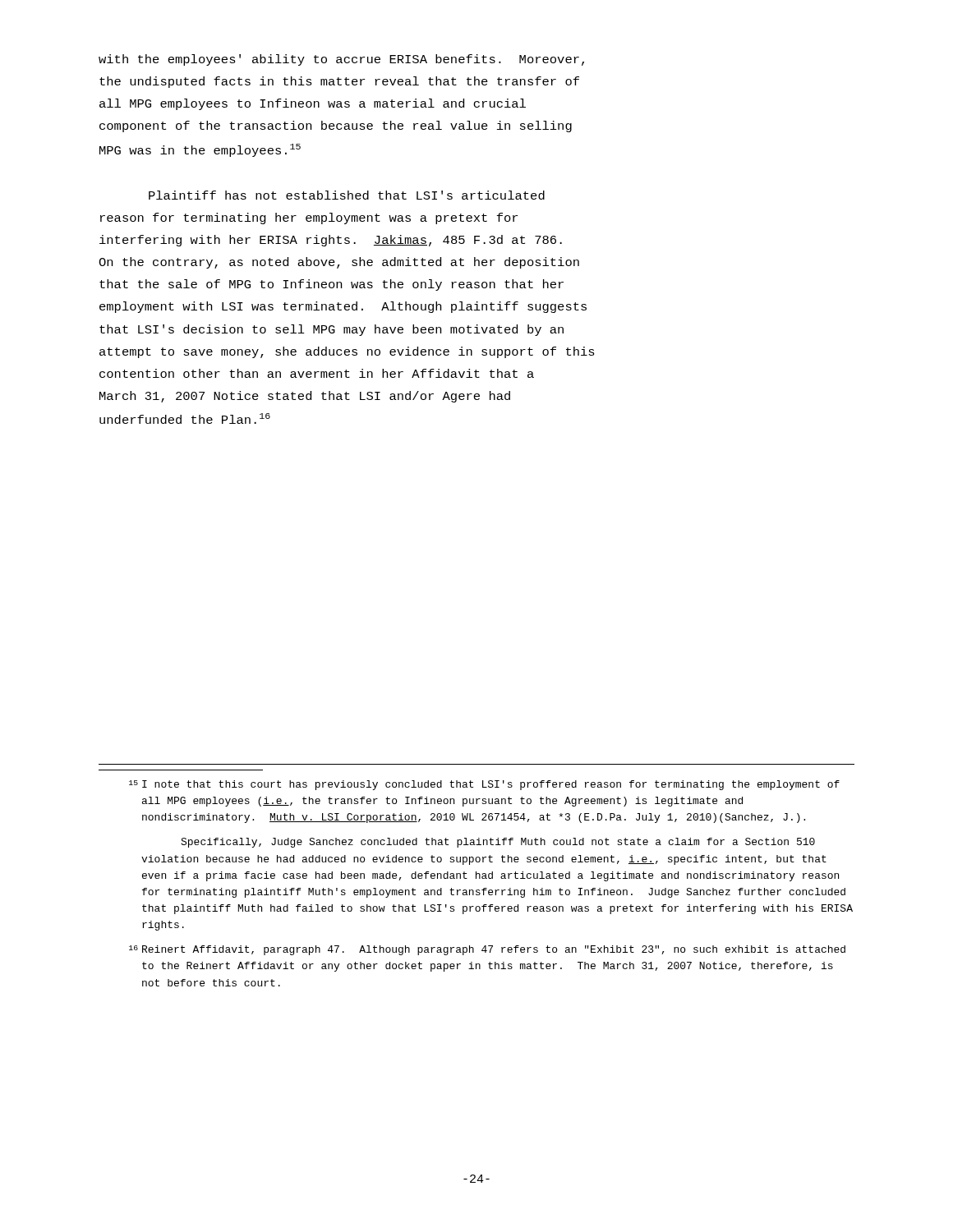Find the block on this page that starts "Plaintiff has not established that LSI's articulated"

pyautogui.click(x=476, y=309)
